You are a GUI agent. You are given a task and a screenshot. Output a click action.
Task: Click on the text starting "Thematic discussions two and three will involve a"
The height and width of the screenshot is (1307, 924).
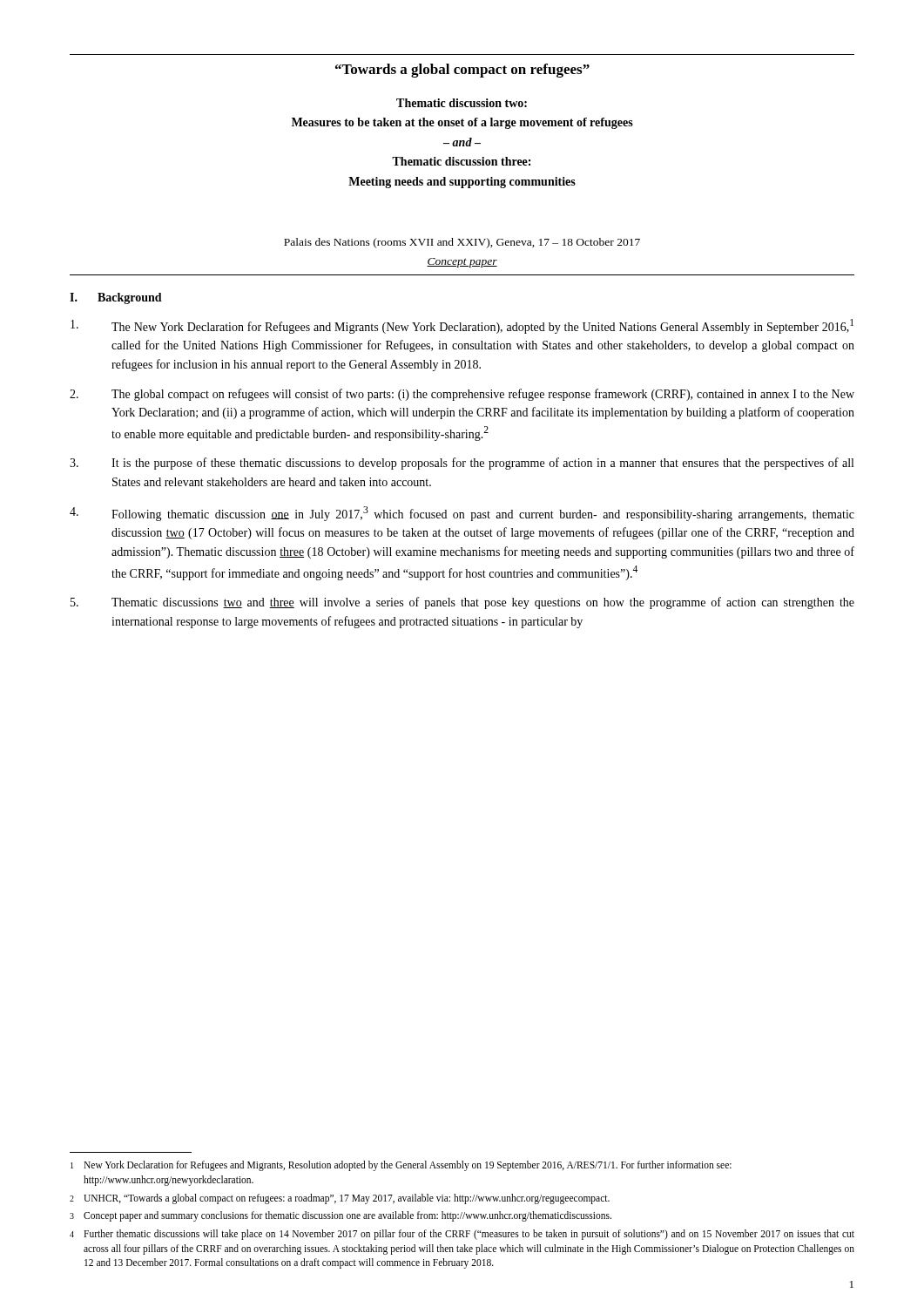[462, 612]
